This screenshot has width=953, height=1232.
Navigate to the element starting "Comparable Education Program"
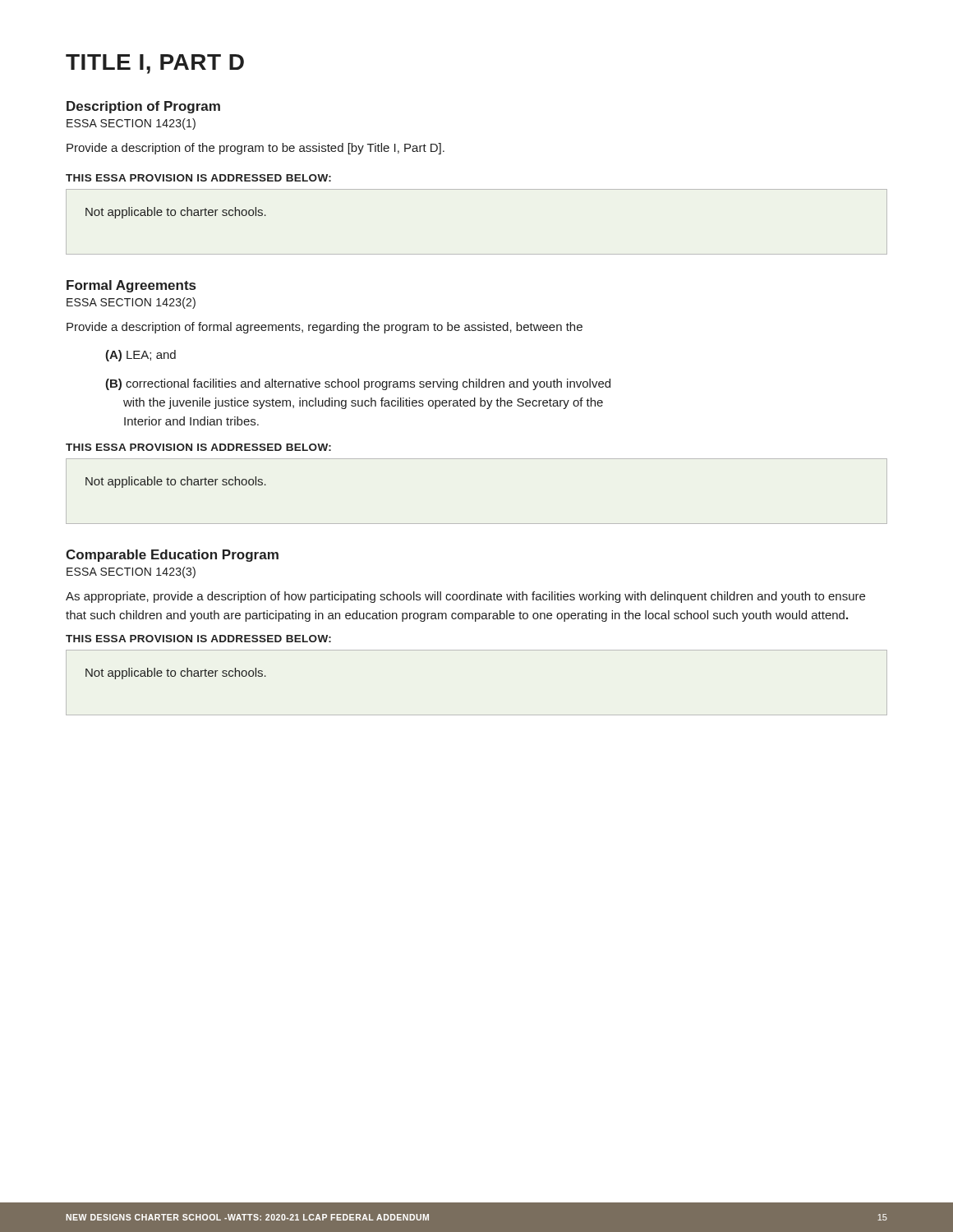tap(172, 554)
